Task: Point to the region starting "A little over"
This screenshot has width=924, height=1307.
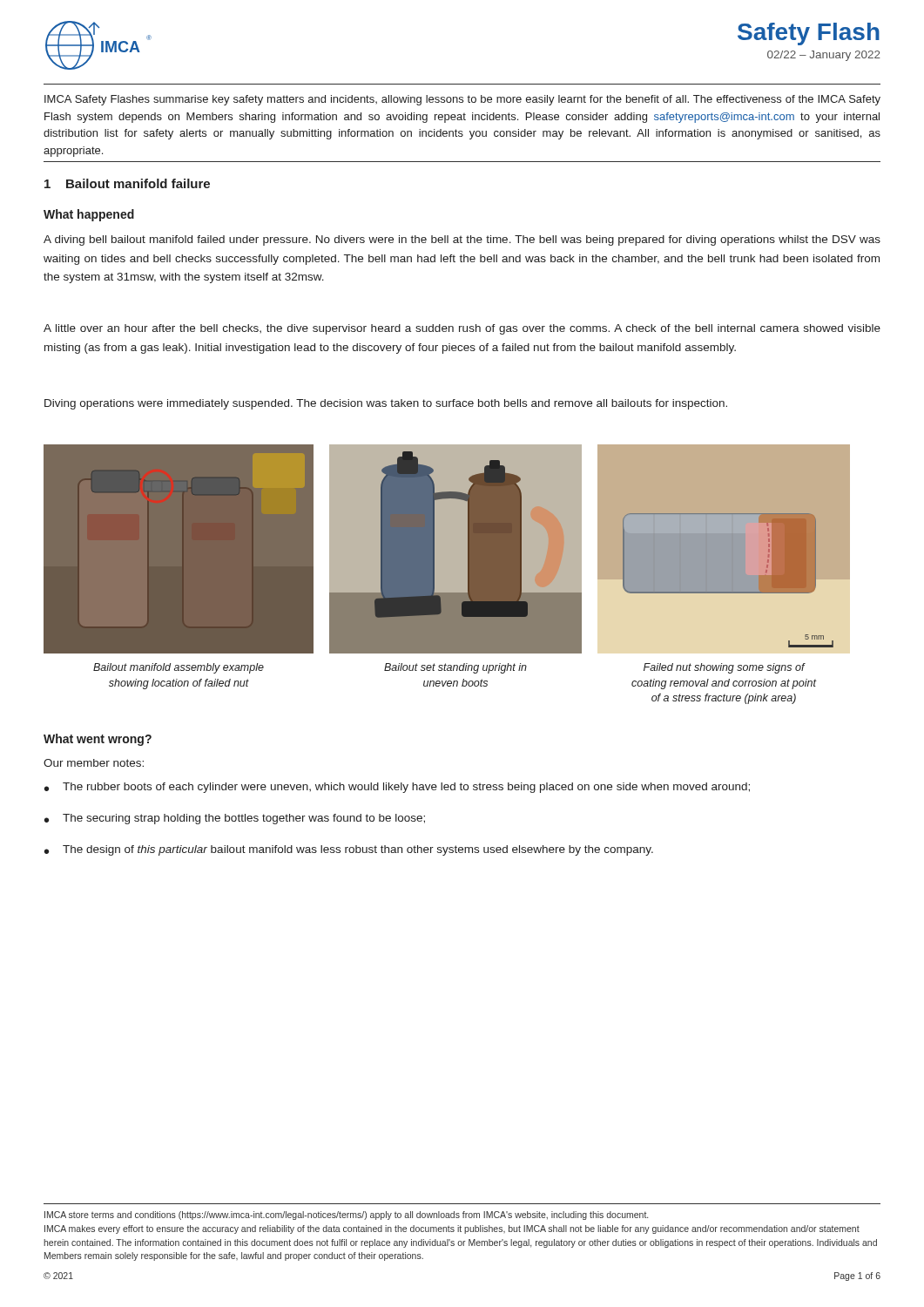Action: click(462, 337)
